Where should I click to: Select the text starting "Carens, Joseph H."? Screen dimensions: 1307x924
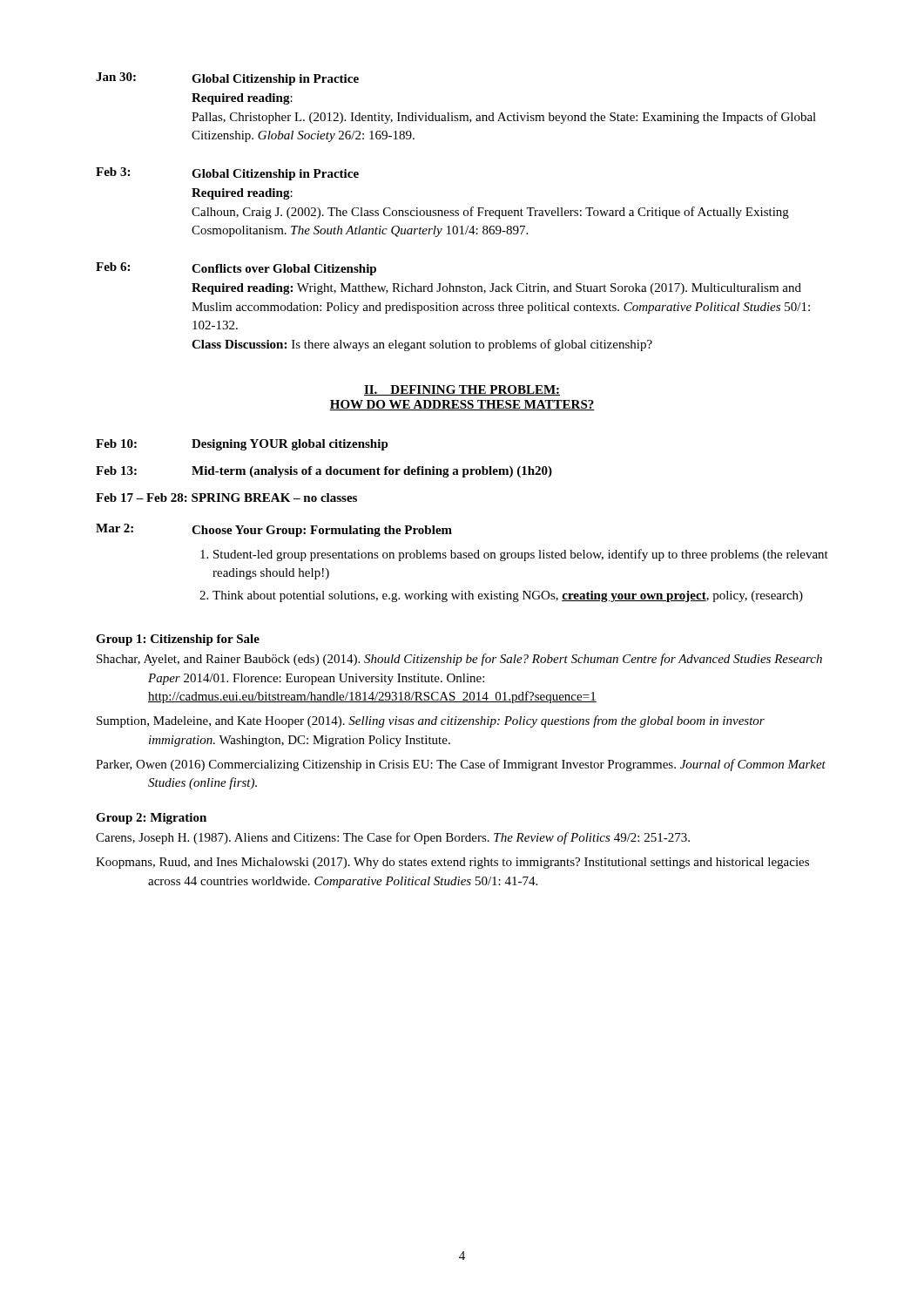393,837
